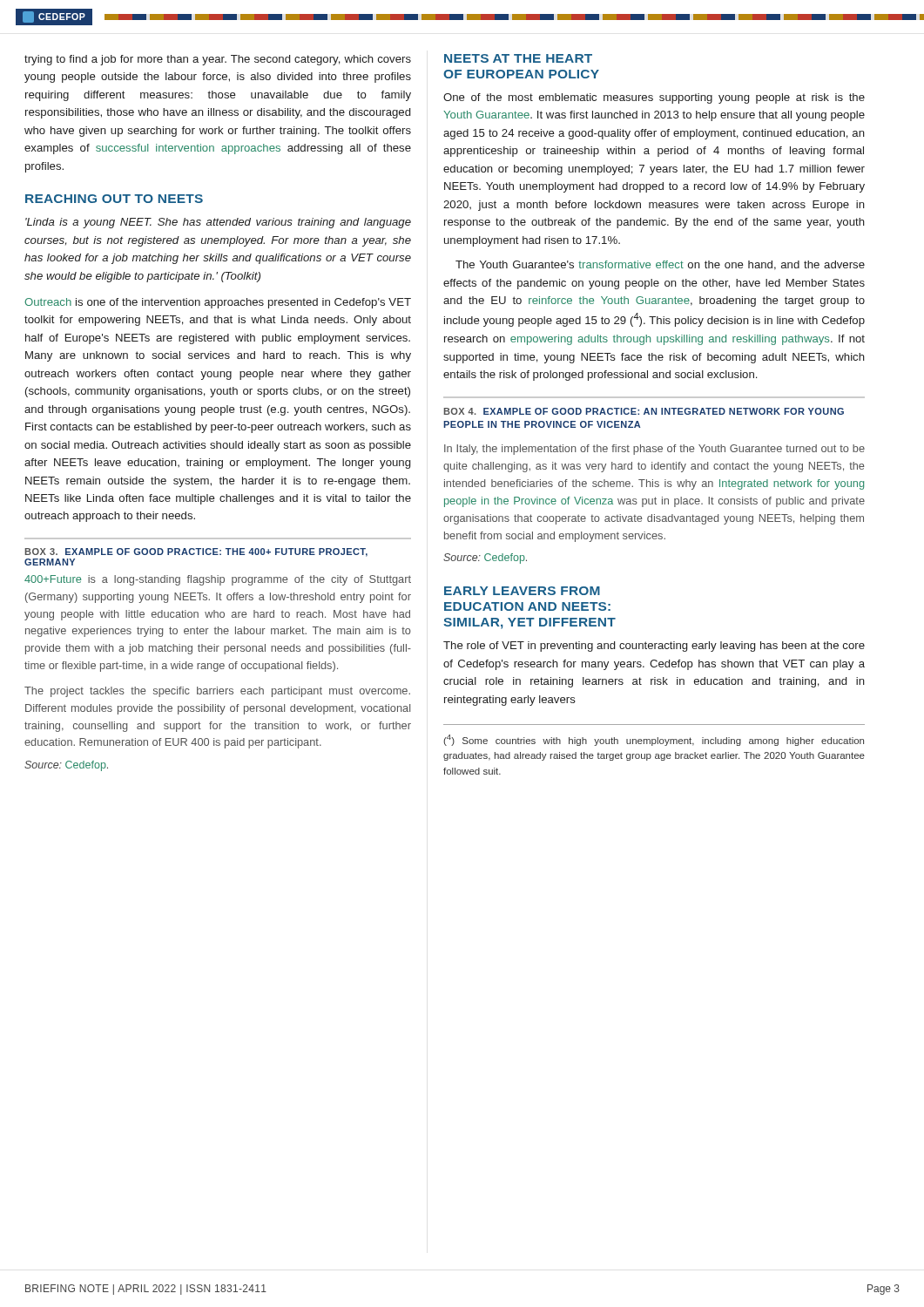Where is the passage that starts "The role of VET in preventing and counteracting"?

pos(654,672)
